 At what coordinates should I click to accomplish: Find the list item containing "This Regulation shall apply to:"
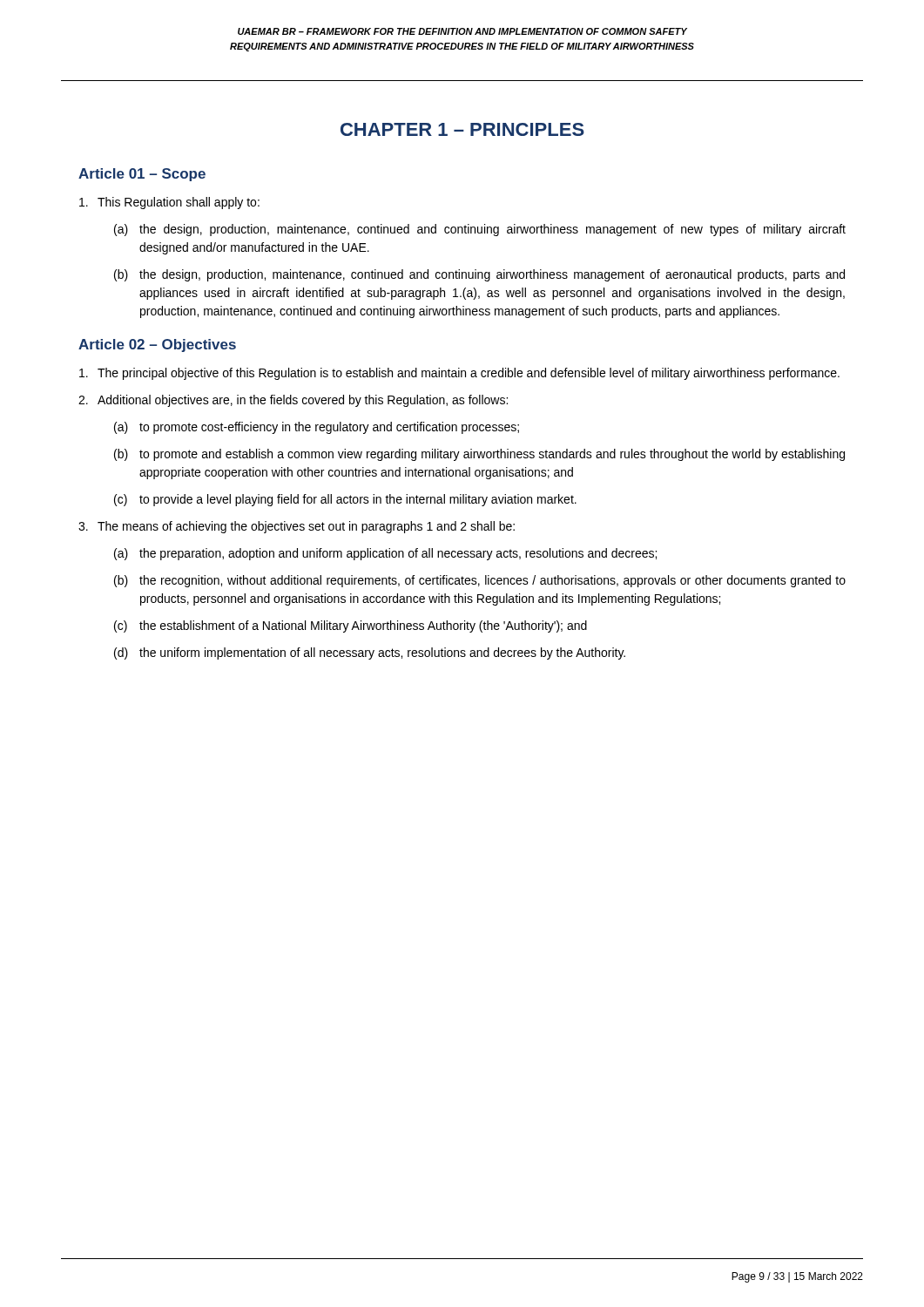pos(169,203)
